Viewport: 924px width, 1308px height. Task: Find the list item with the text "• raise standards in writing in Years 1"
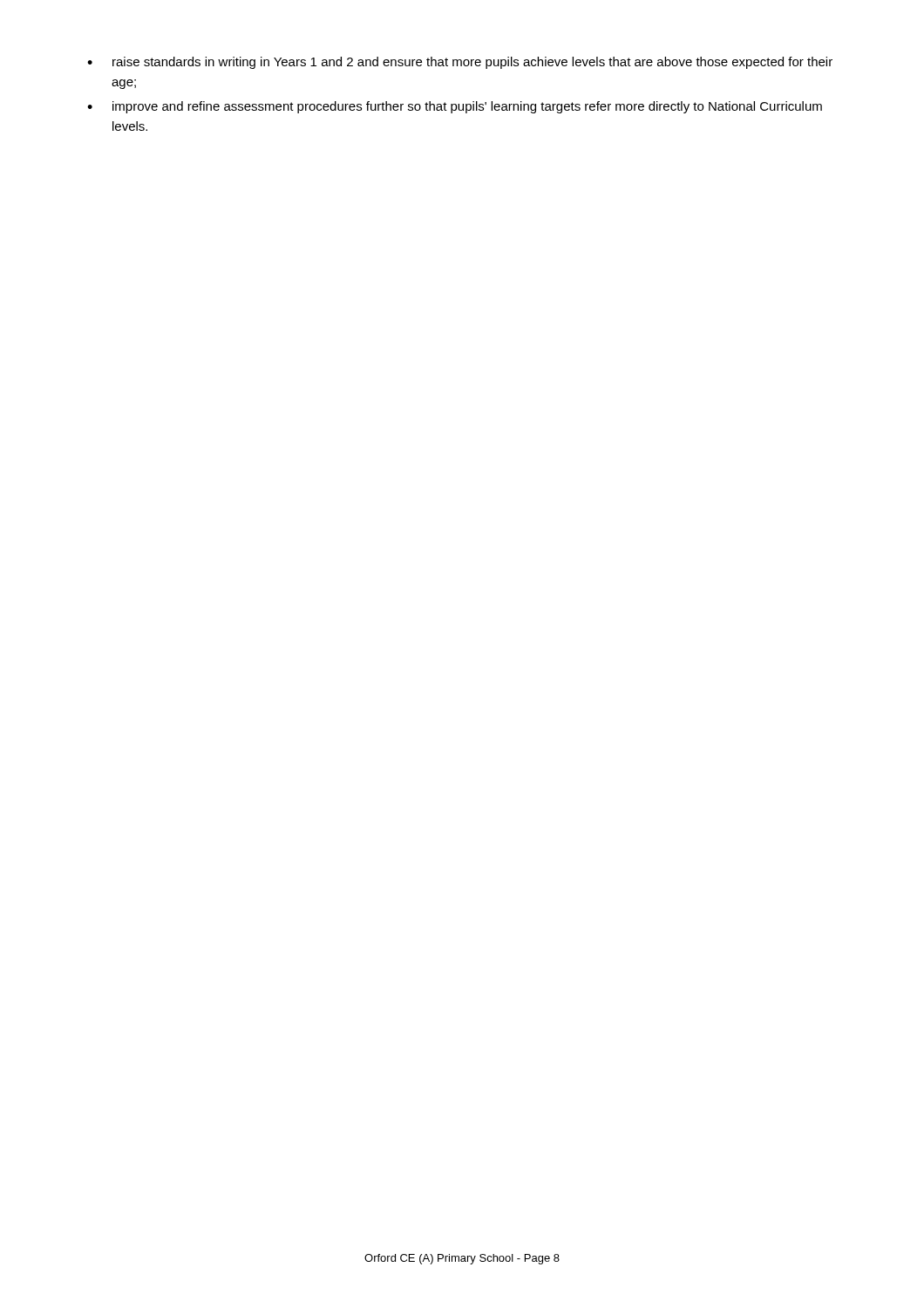471,72
